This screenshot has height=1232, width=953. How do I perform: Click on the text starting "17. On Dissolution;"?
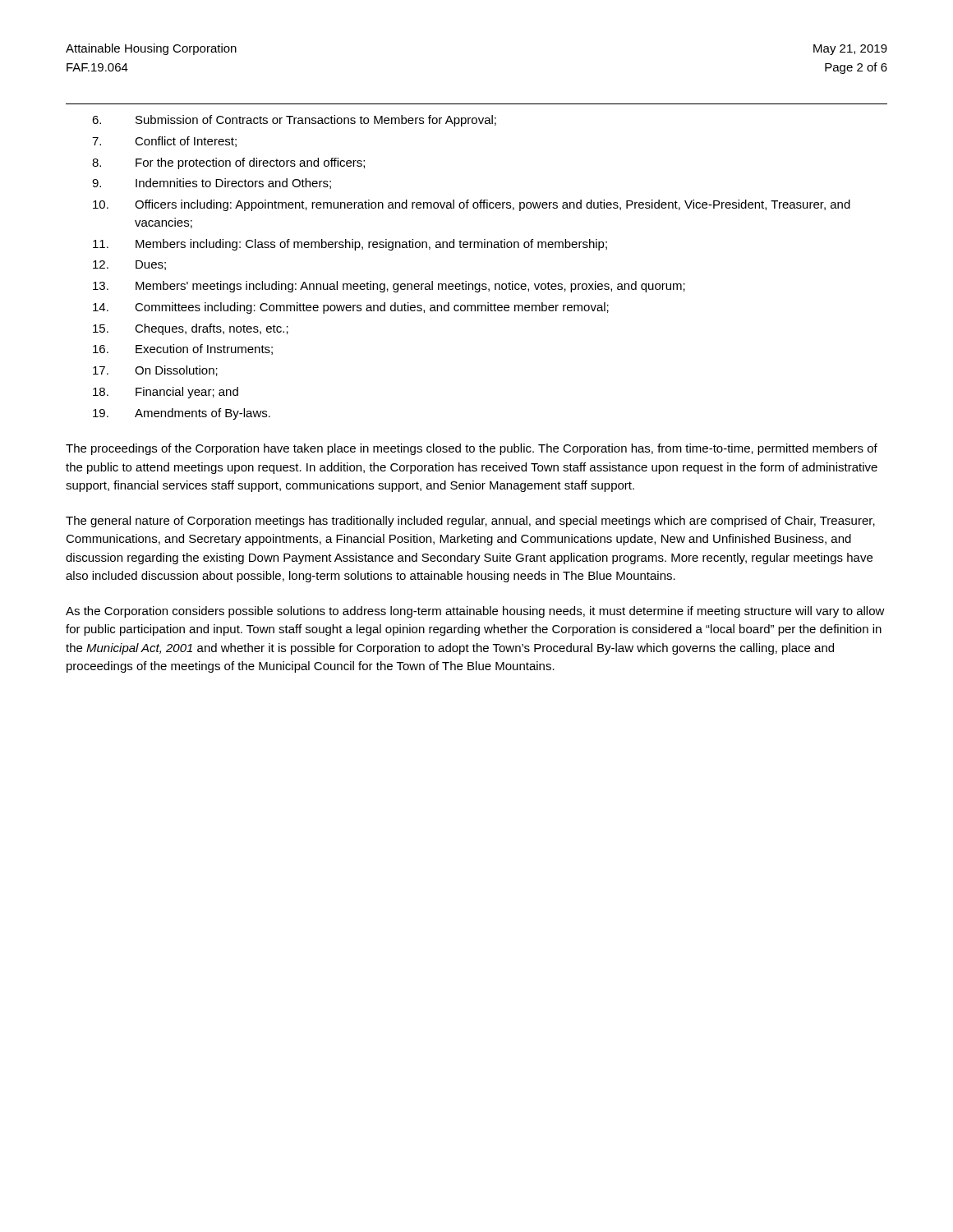coord(155,371)
